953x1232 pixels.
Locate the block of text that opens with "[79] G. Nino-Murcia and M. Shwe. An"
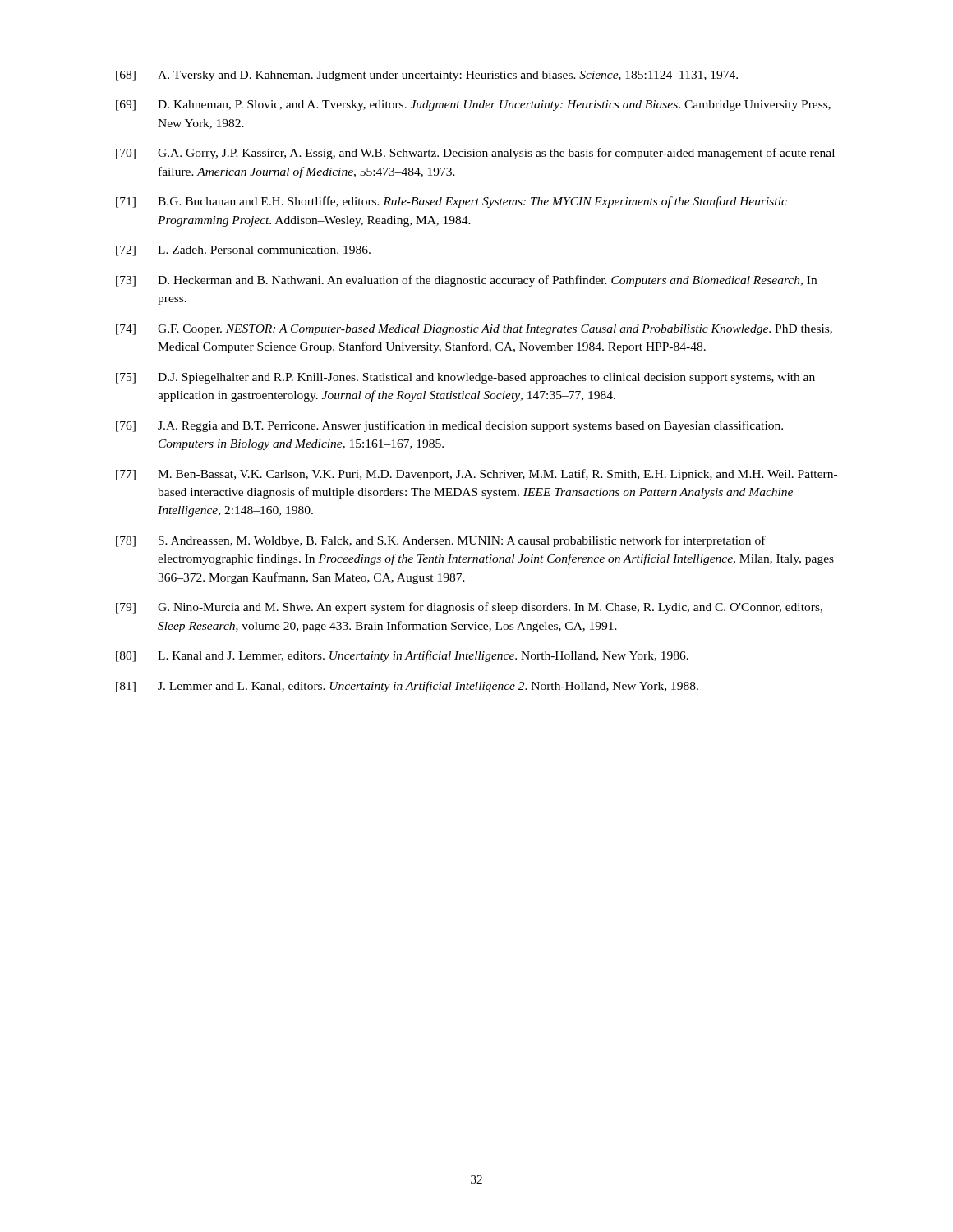(x=476, y=617)
